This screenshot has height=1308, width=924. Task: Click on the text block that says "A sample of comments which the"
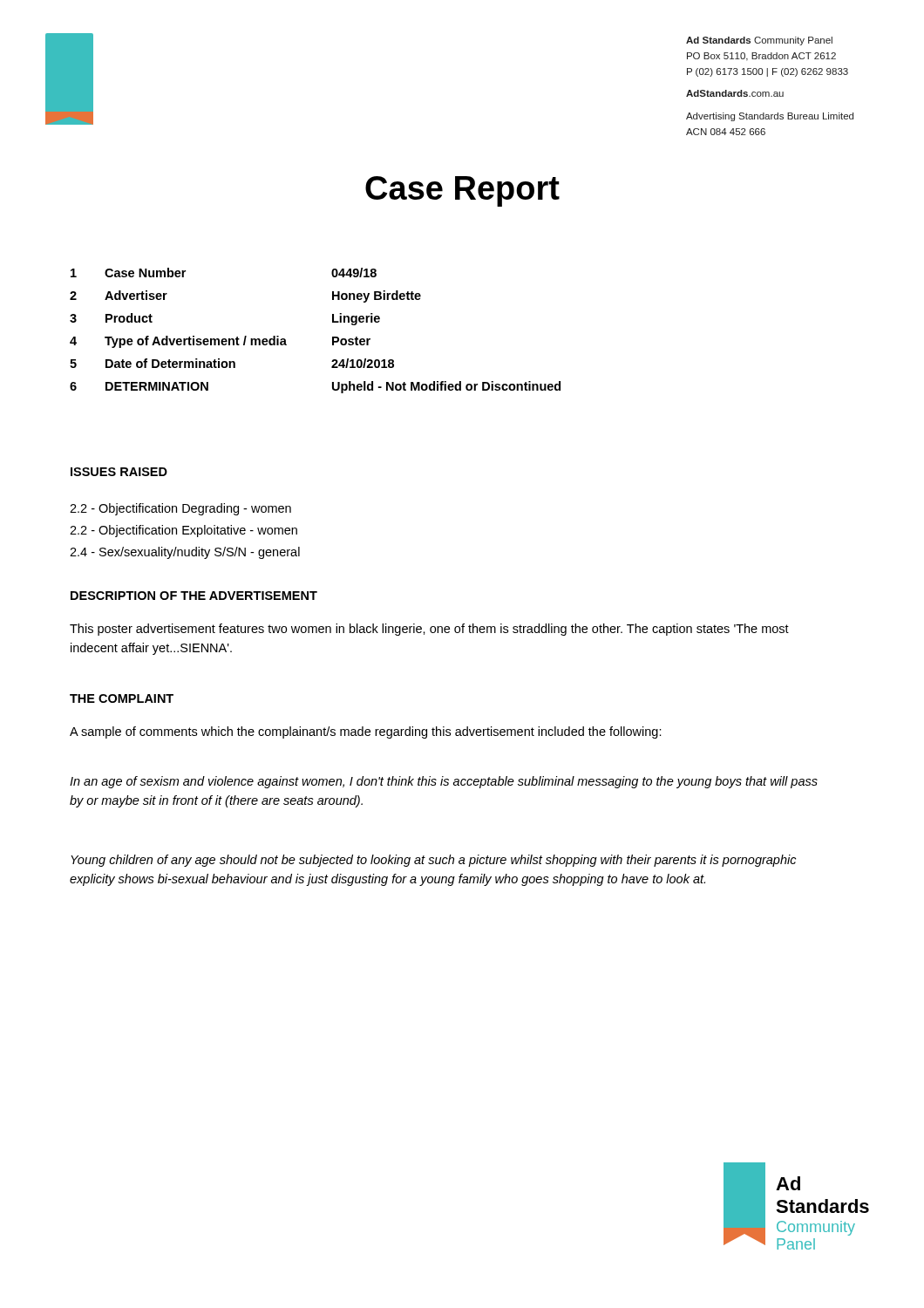pyautogui.click(x=366, y=732)
